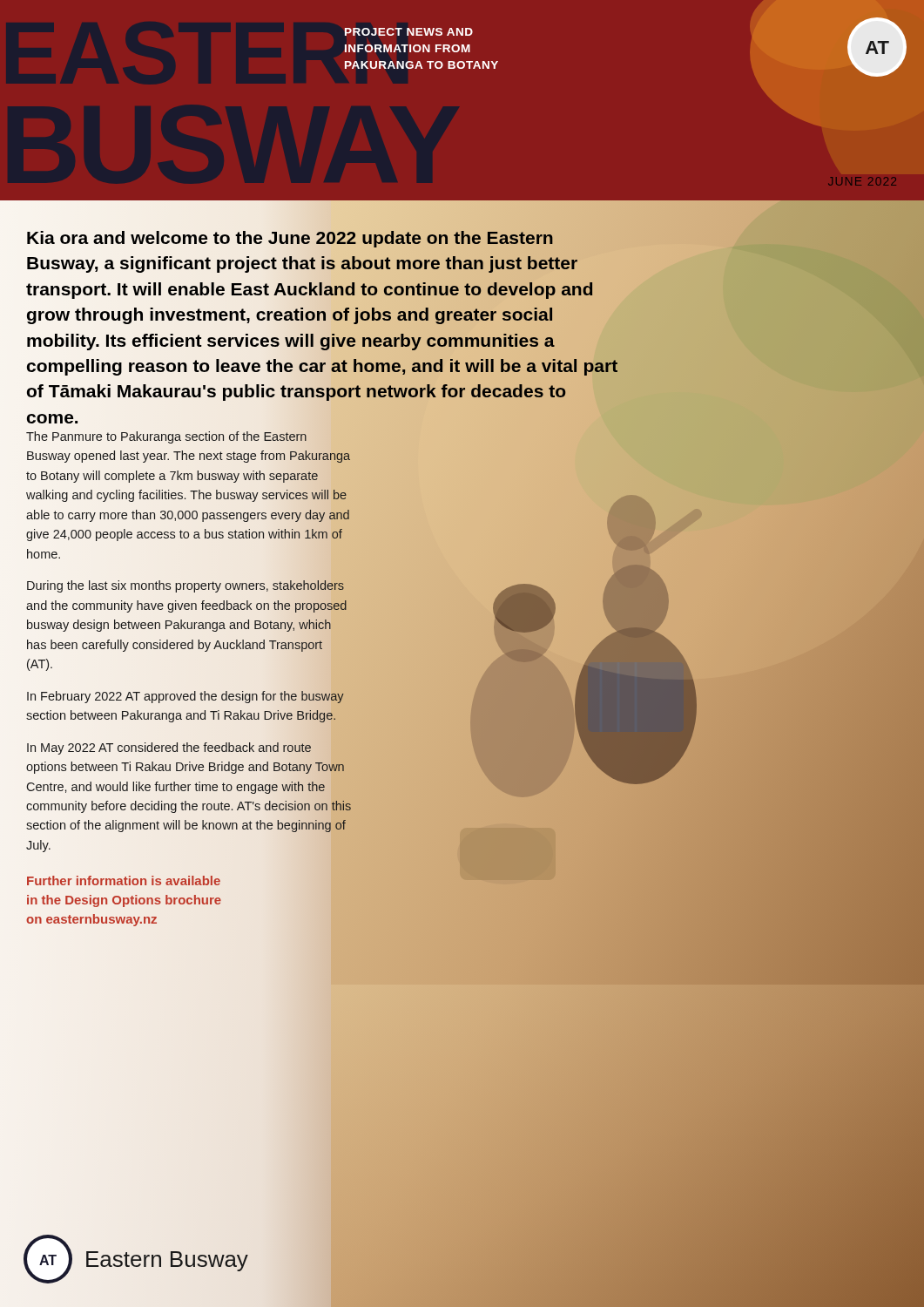This screenshot has height=1307, width=924.
Task: Locate the photo
Action: tap(627, 754)
